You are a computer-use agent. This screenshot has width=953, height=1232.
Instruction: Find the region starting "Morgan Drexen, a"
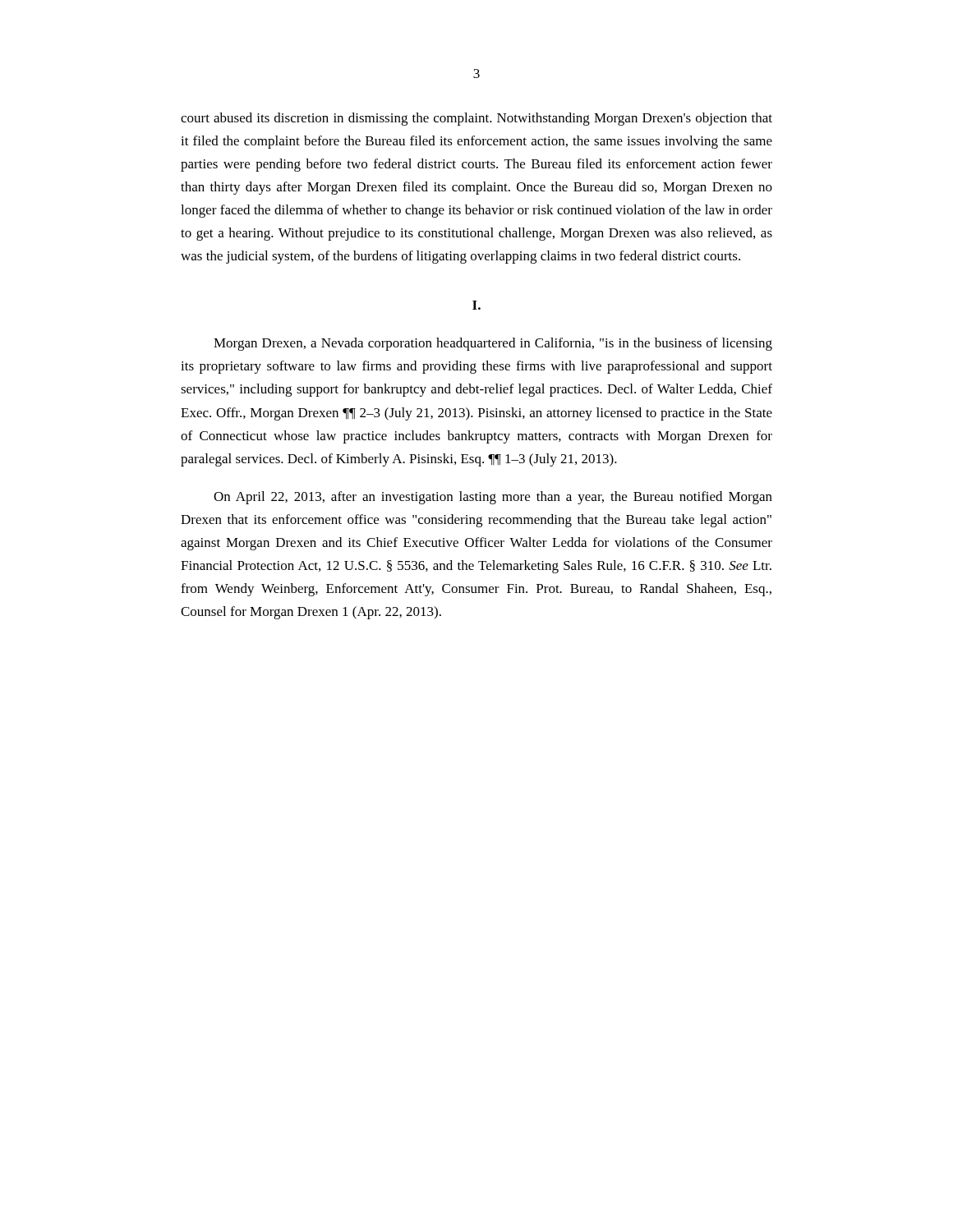coord(476,401)
